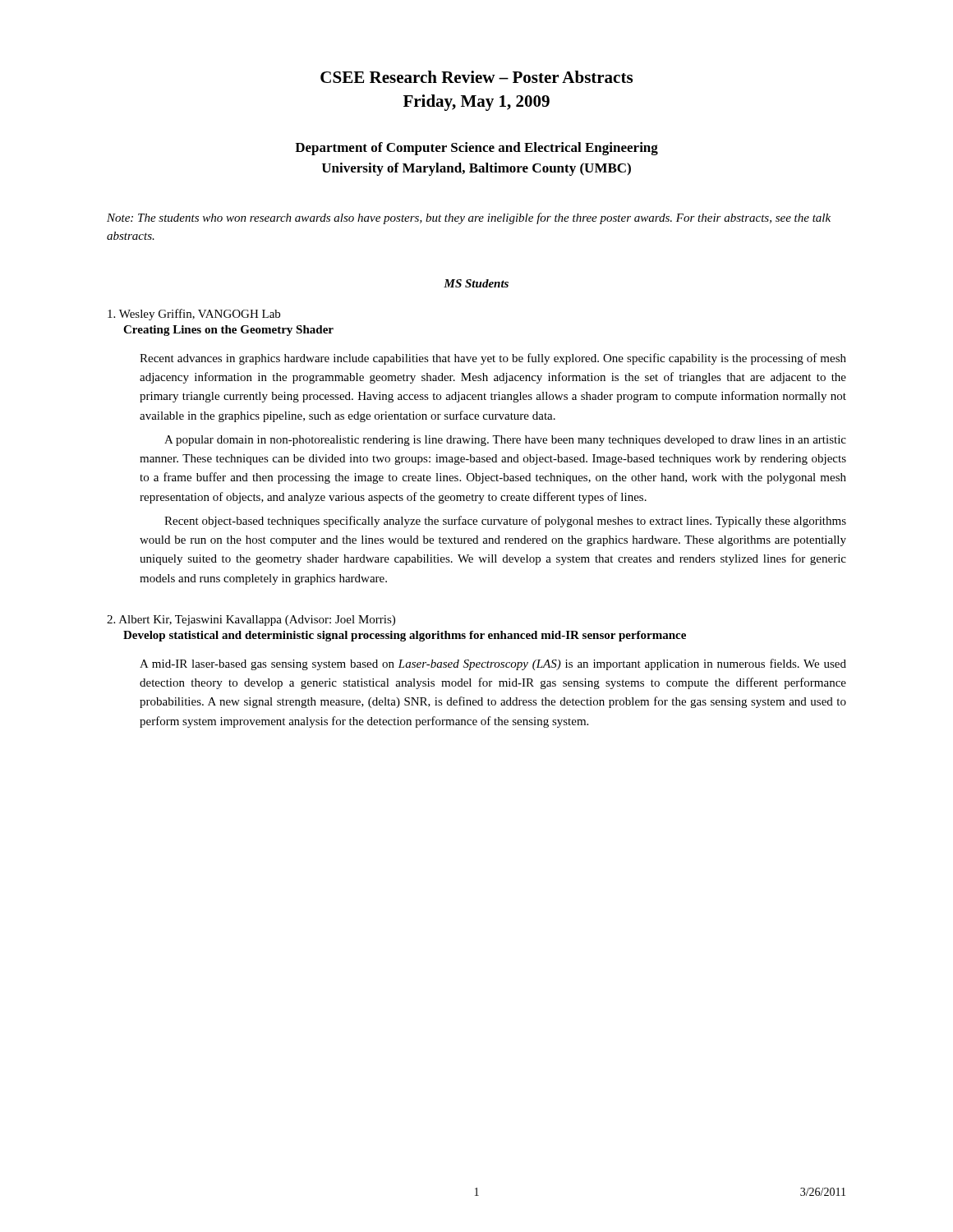The height and width of the screenshot is (1232, 953).
Task: Select the text block that reads "A popular domain in non-photorealistic"
Action: click(x=493, y=468)
